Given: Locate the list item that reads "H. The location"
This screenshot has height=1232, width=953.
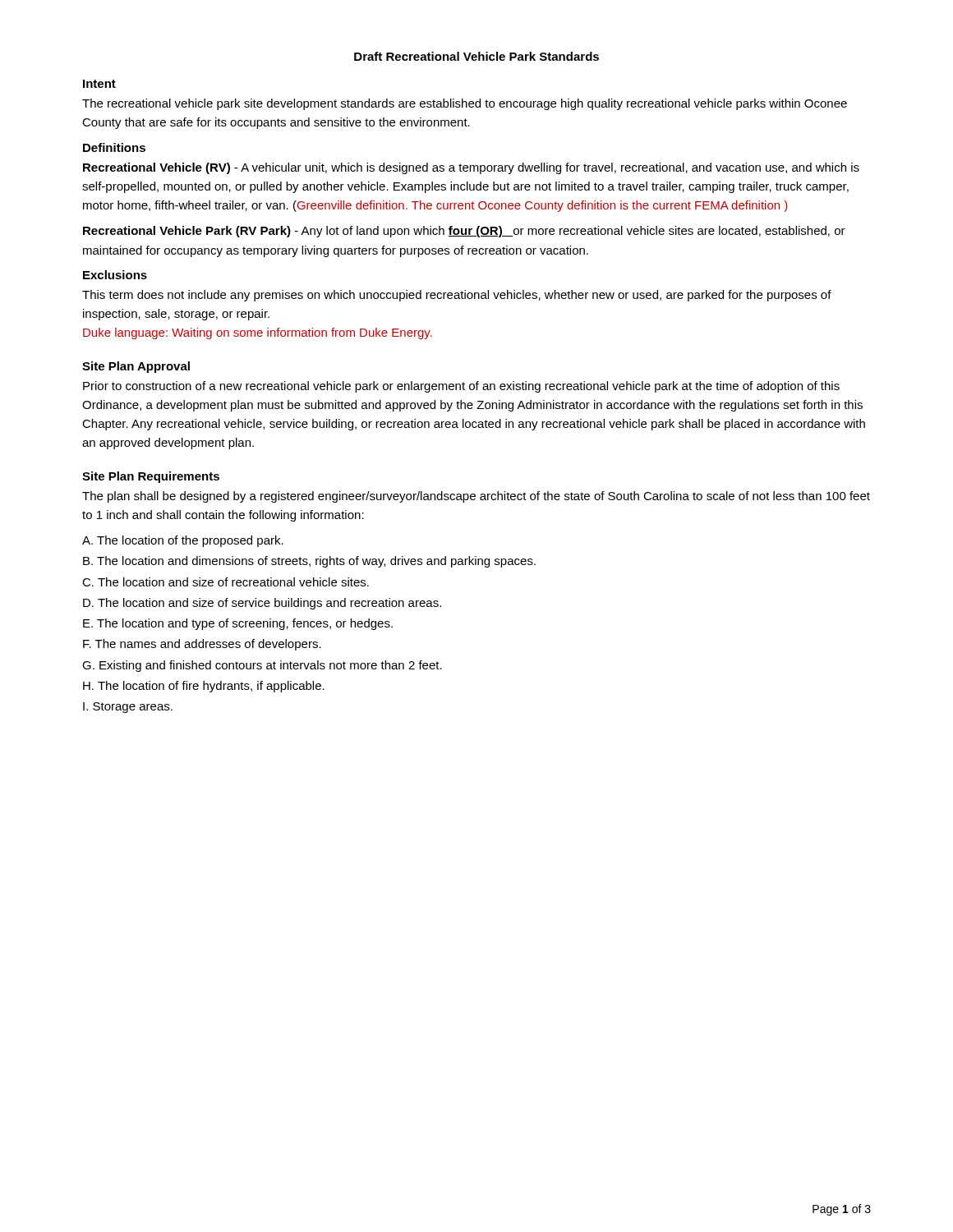Looking at the screenshot, I should tap(204, 685).
